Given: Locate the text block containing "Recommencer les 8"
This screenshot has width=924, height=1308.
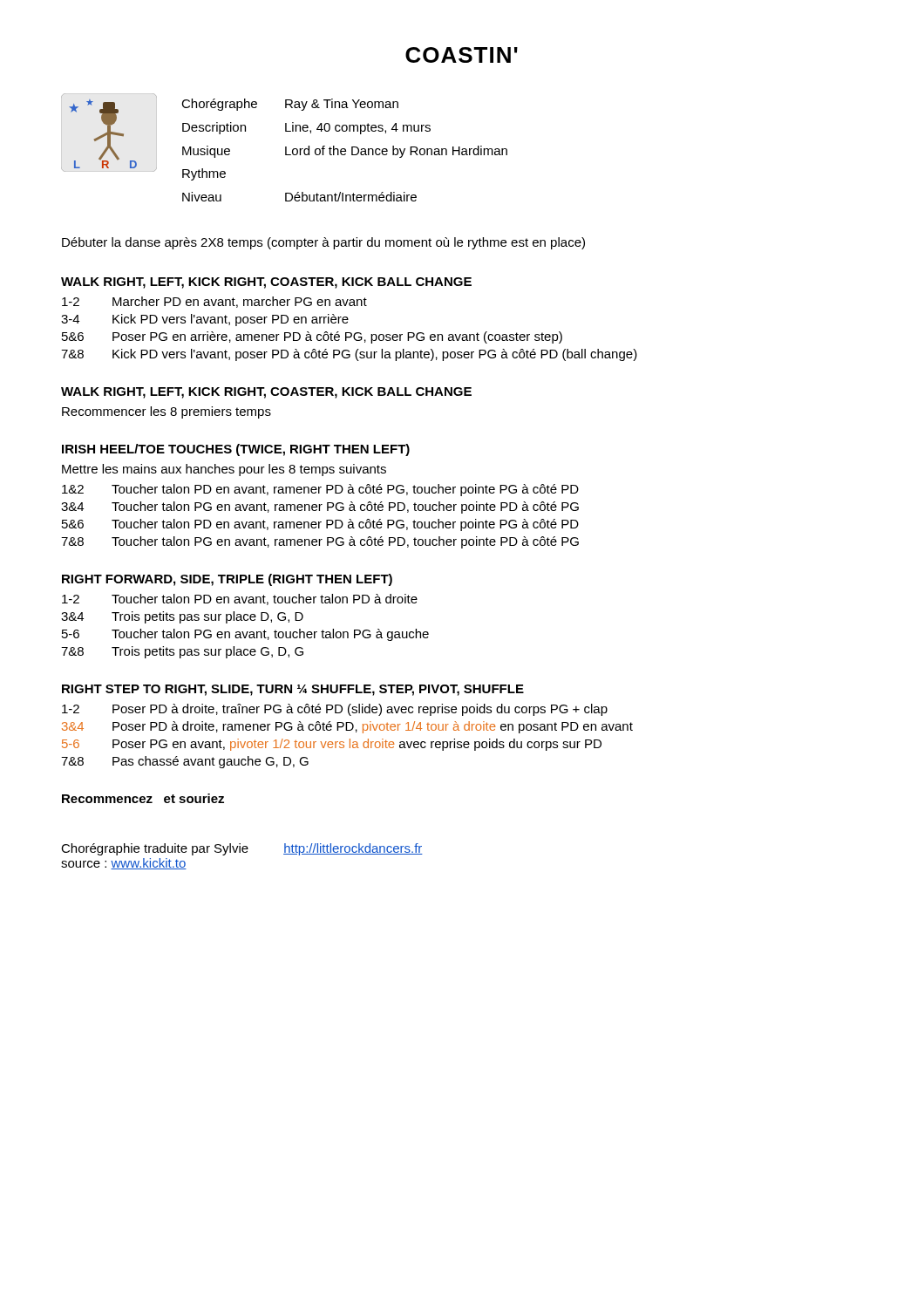Looking at the screenshot, I should click(x=166, y=411).
